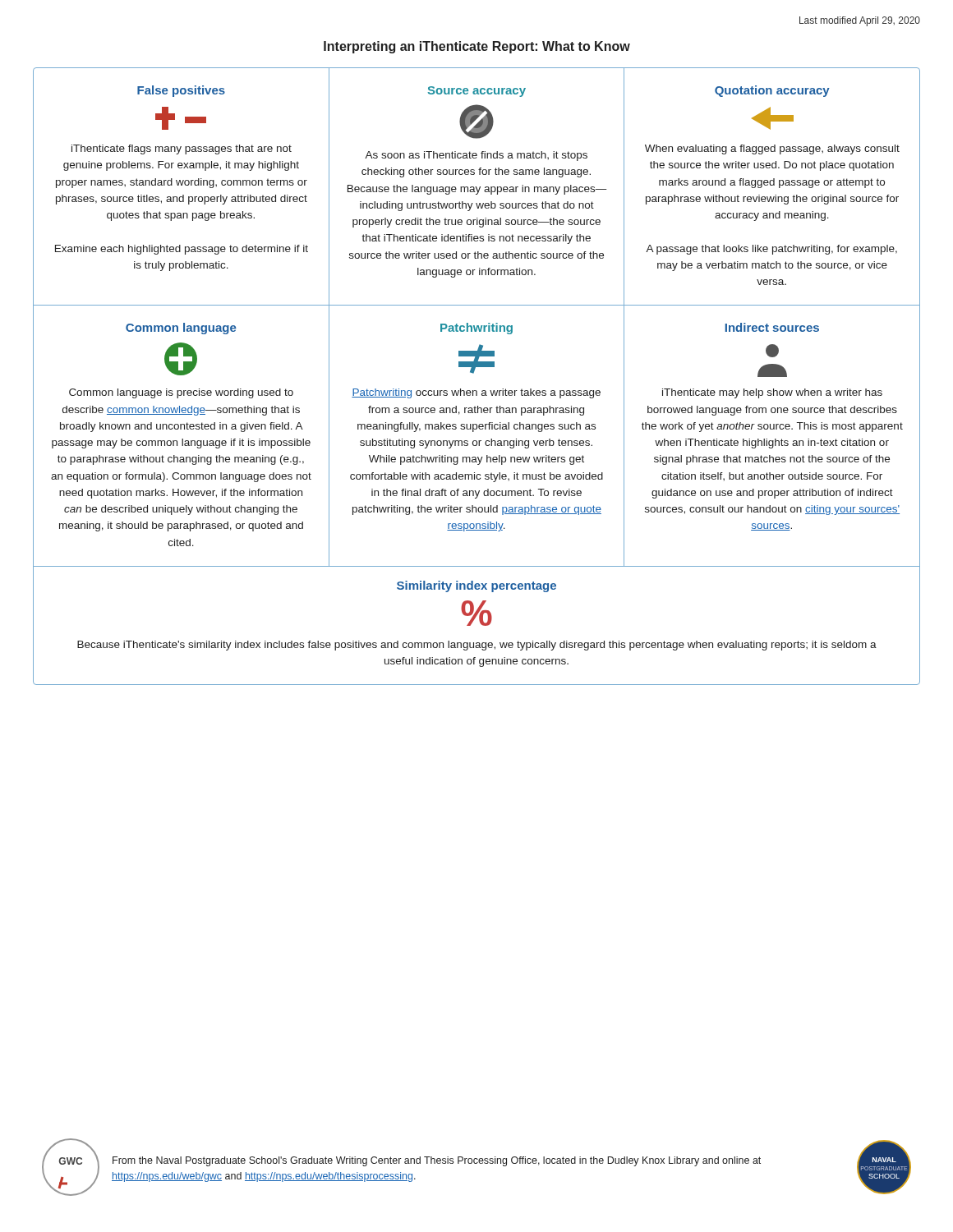The height and width of the screenshot is (1232, 953).
Task: Find the element starting "Source accuracy"
Action: 476,90
